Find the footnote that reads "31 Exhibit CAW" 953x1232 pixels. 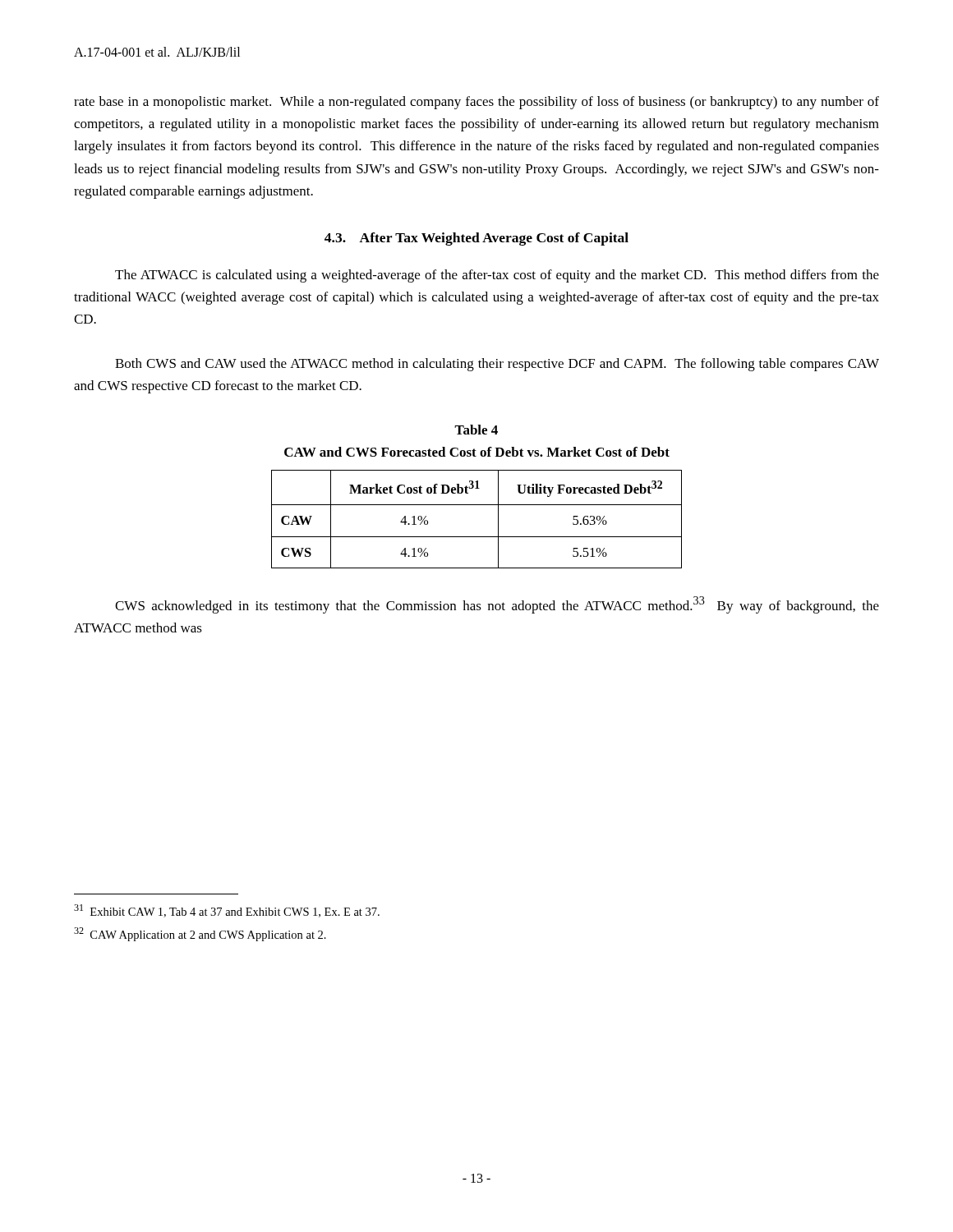[227, 910]
